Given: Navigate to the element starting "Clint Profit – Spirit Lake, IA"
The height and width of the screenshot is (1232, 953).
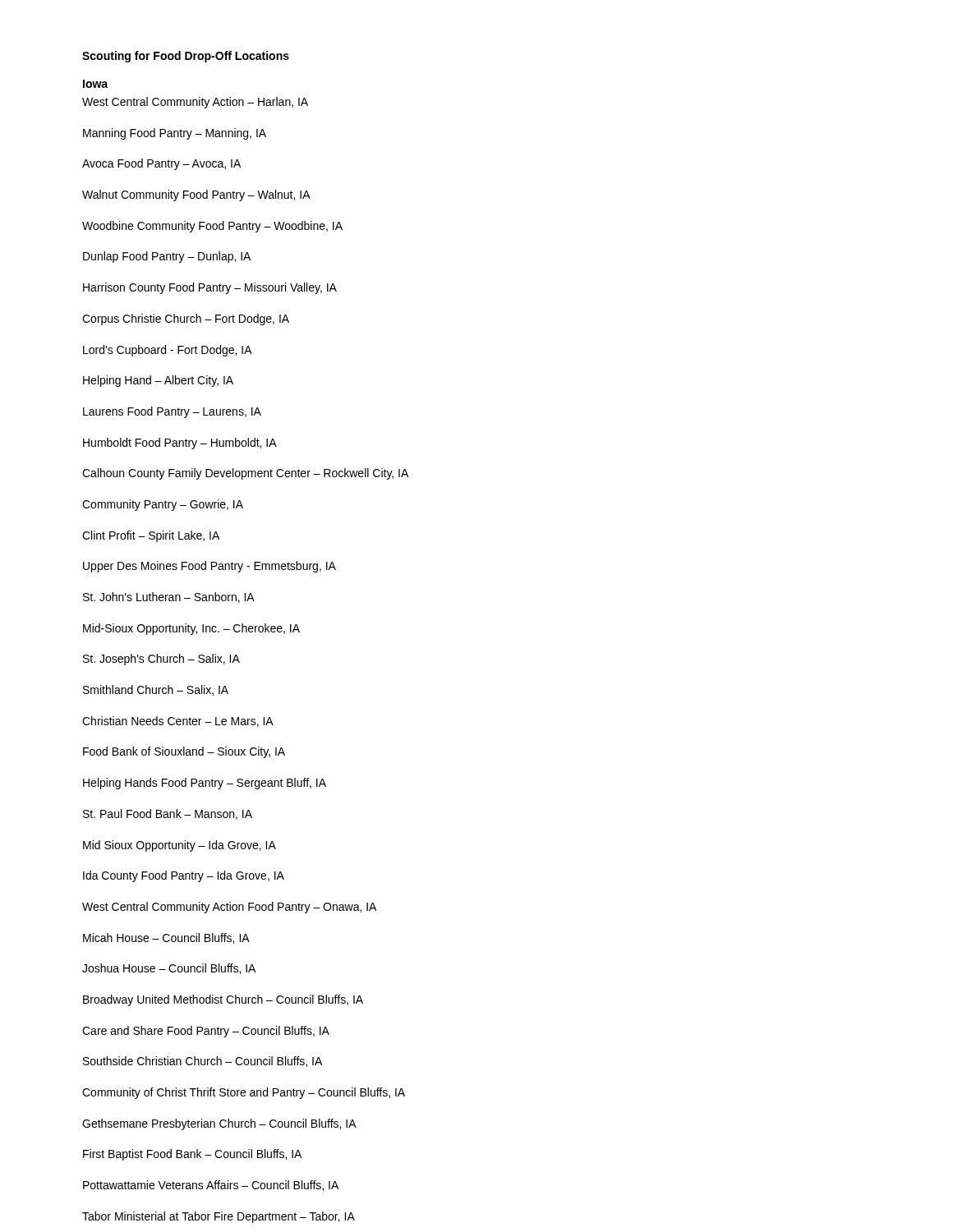Looking at the screenshot, I should click(151, 535).
